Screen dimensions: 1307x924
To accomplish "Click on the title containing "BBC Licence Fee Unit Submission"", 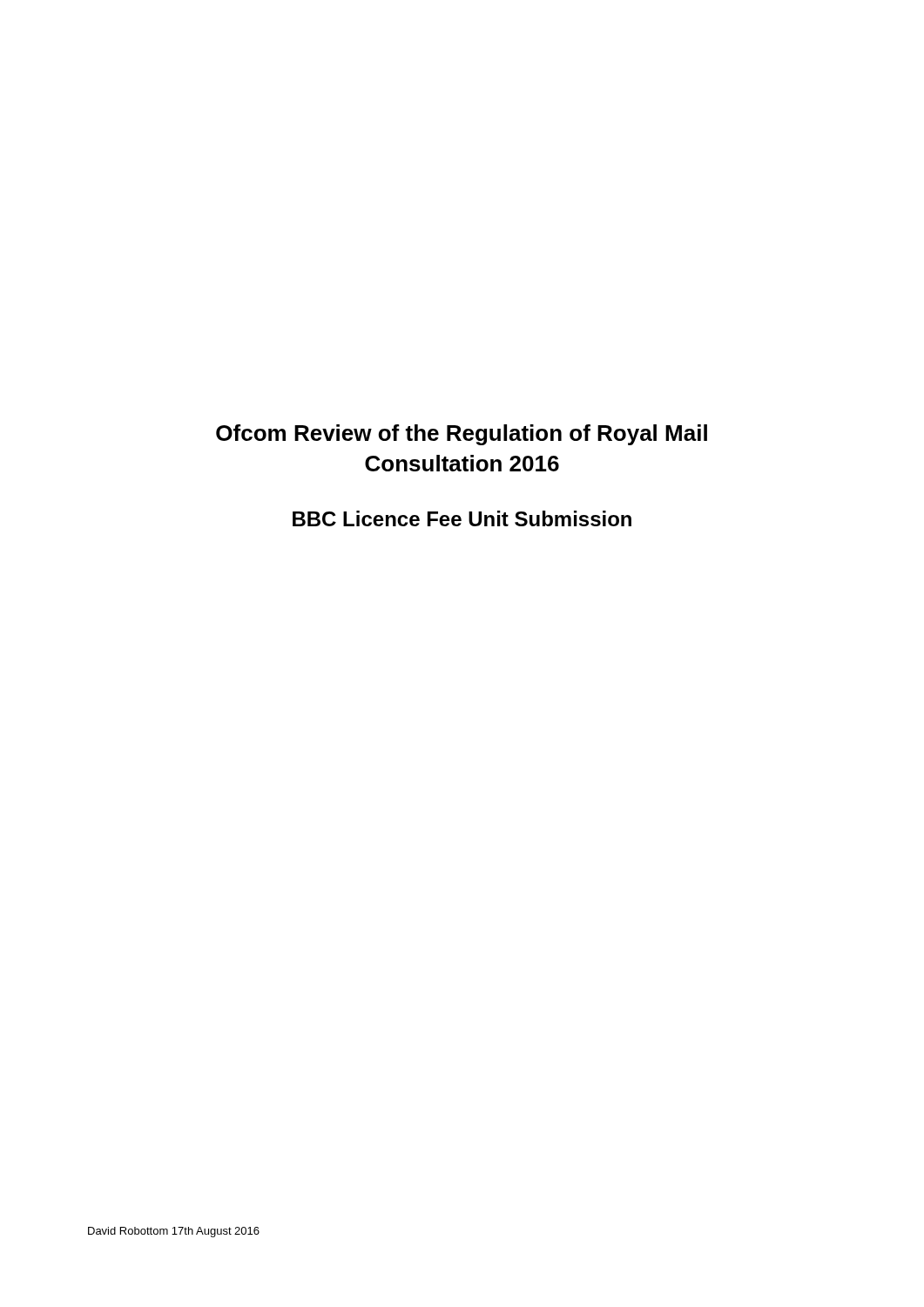I will click(462, 520).
